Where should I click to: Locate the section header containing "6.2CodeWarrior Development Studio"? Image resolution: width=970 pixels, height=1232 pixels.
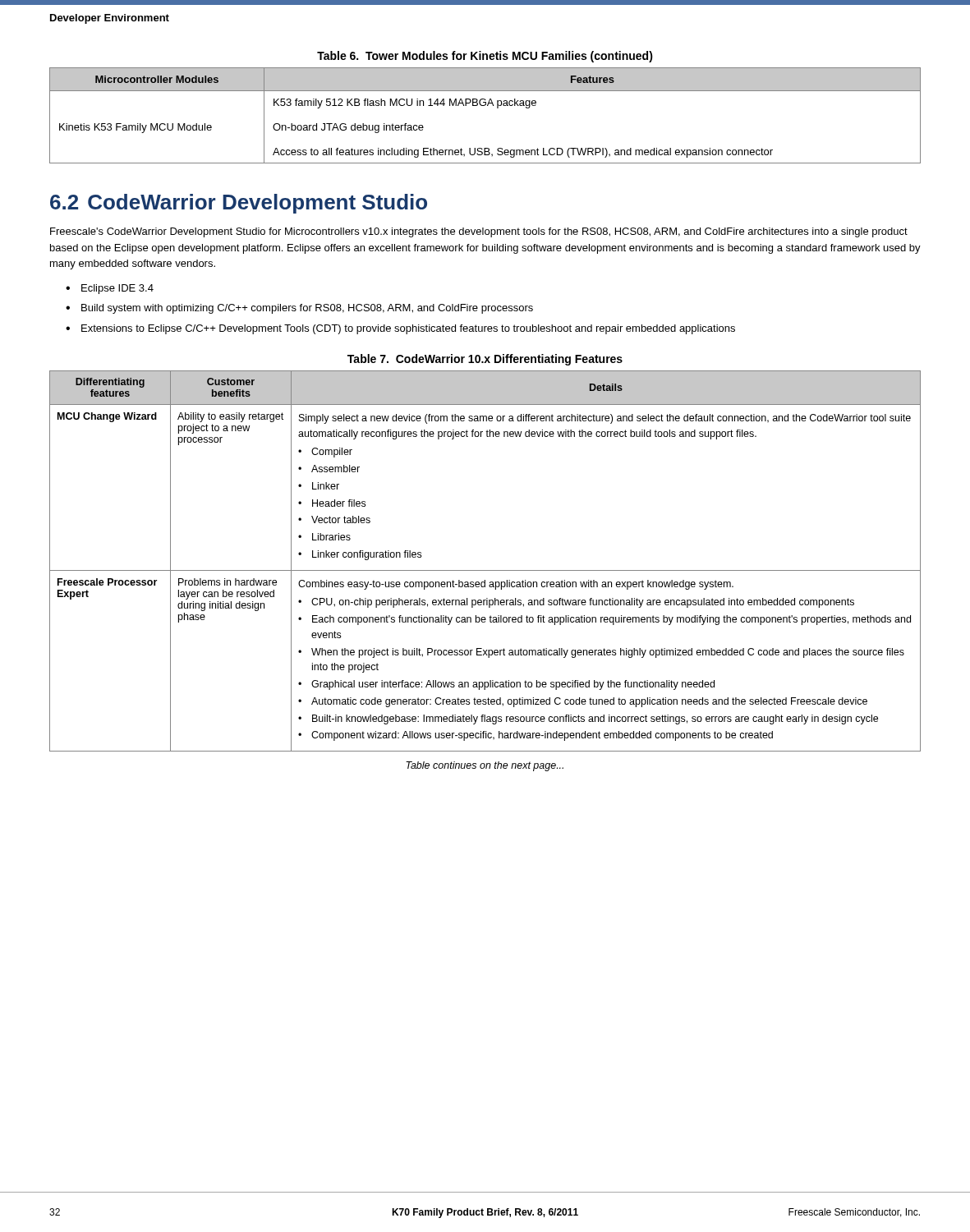(239, 202)
